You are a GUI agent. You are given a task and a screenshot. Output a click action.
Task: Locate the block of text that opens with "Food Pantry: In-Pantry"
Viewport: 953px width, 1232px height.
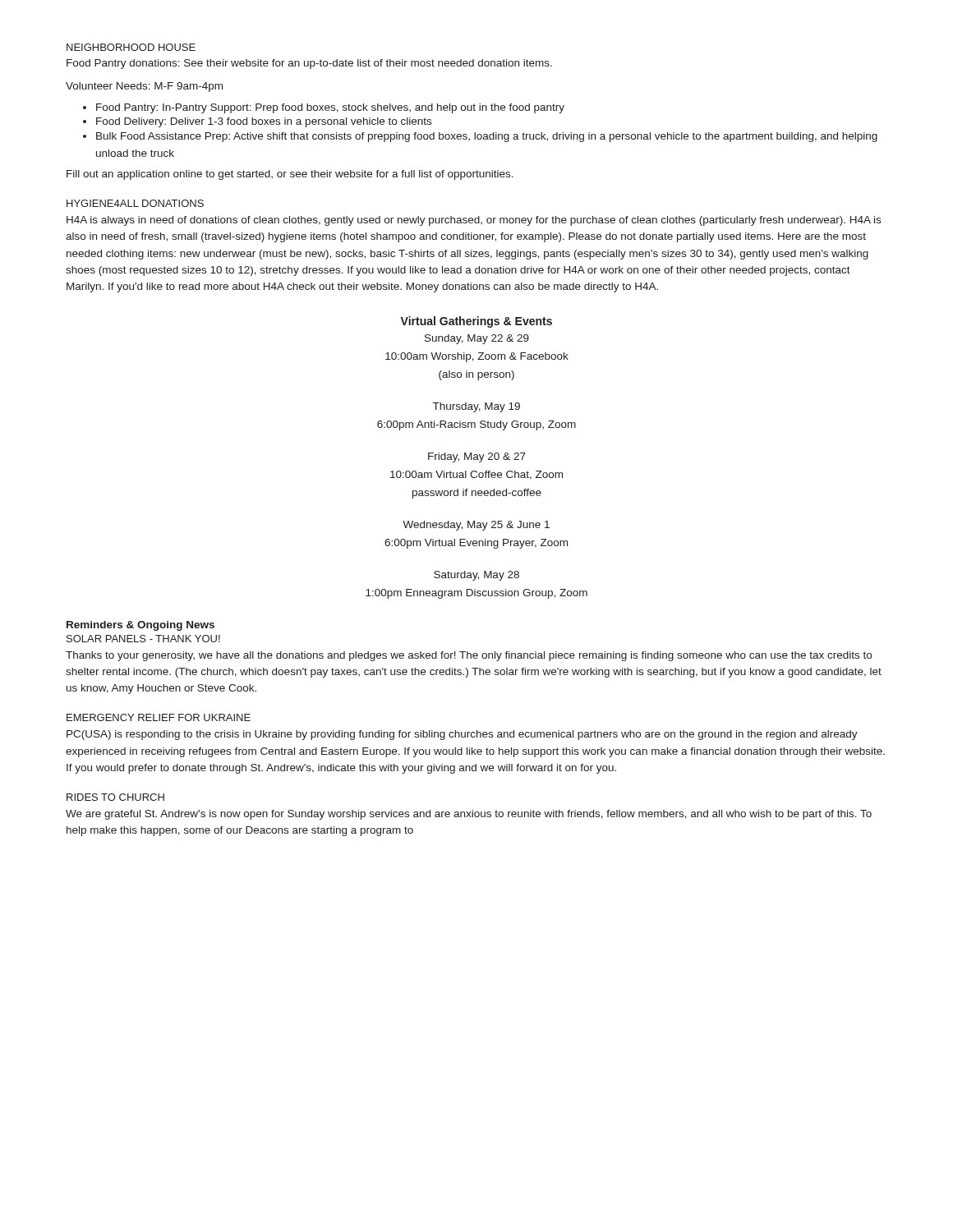[x=476, y=107]
